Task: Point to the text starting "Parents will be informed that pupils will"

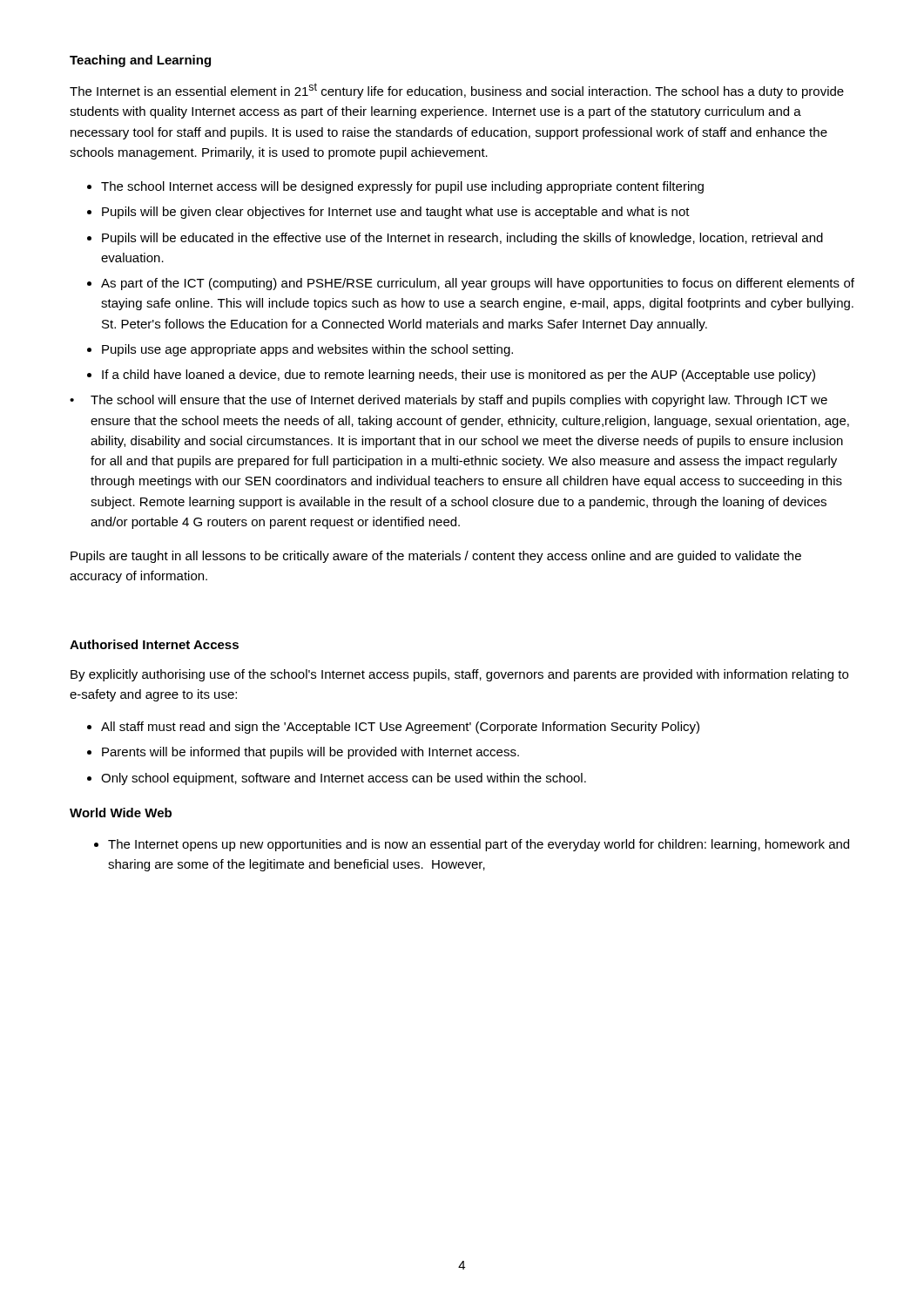Action: (311, 752)
